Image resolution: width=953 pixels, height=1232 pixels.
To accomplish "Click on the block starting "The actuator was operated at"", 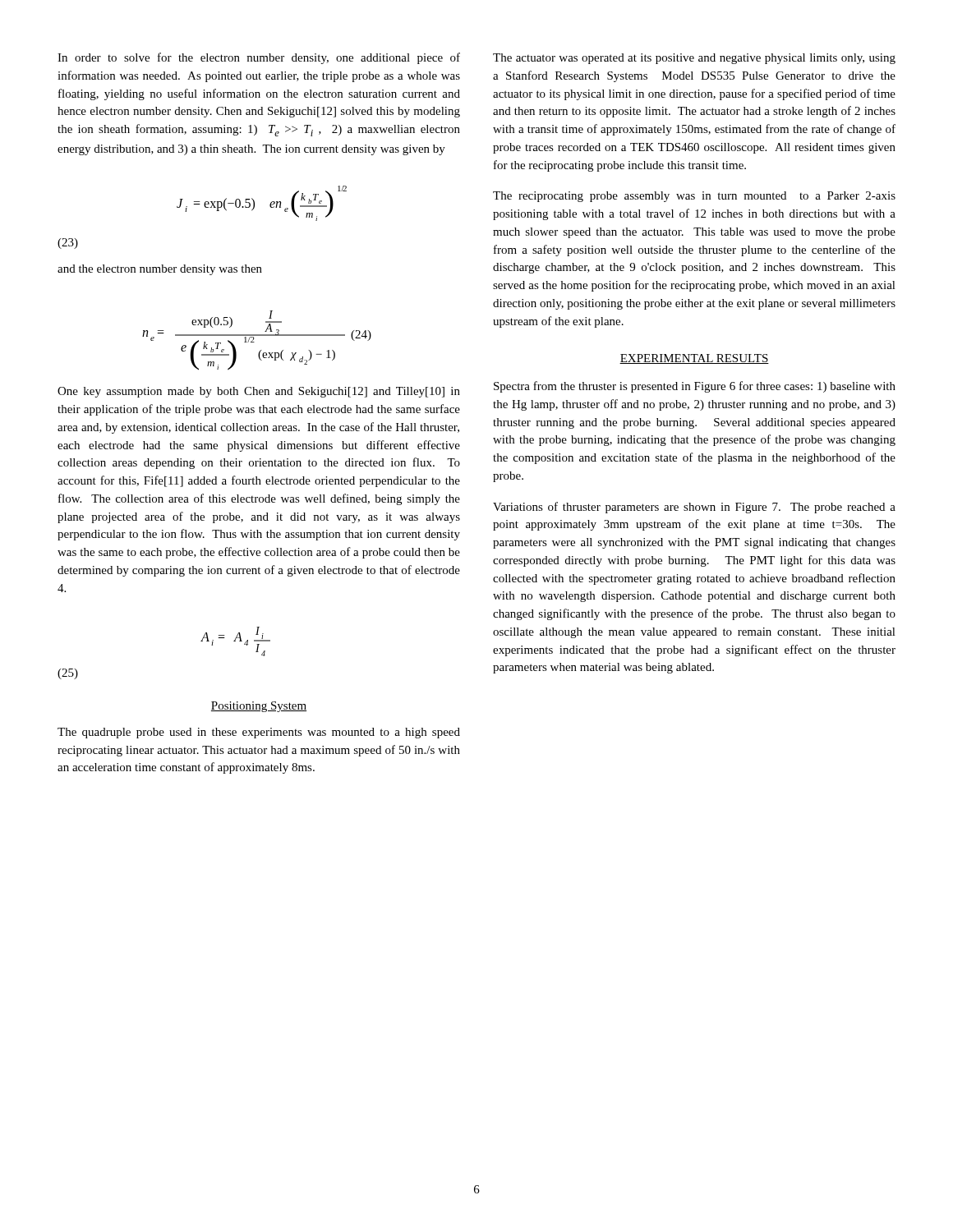I will click(694, 111).
